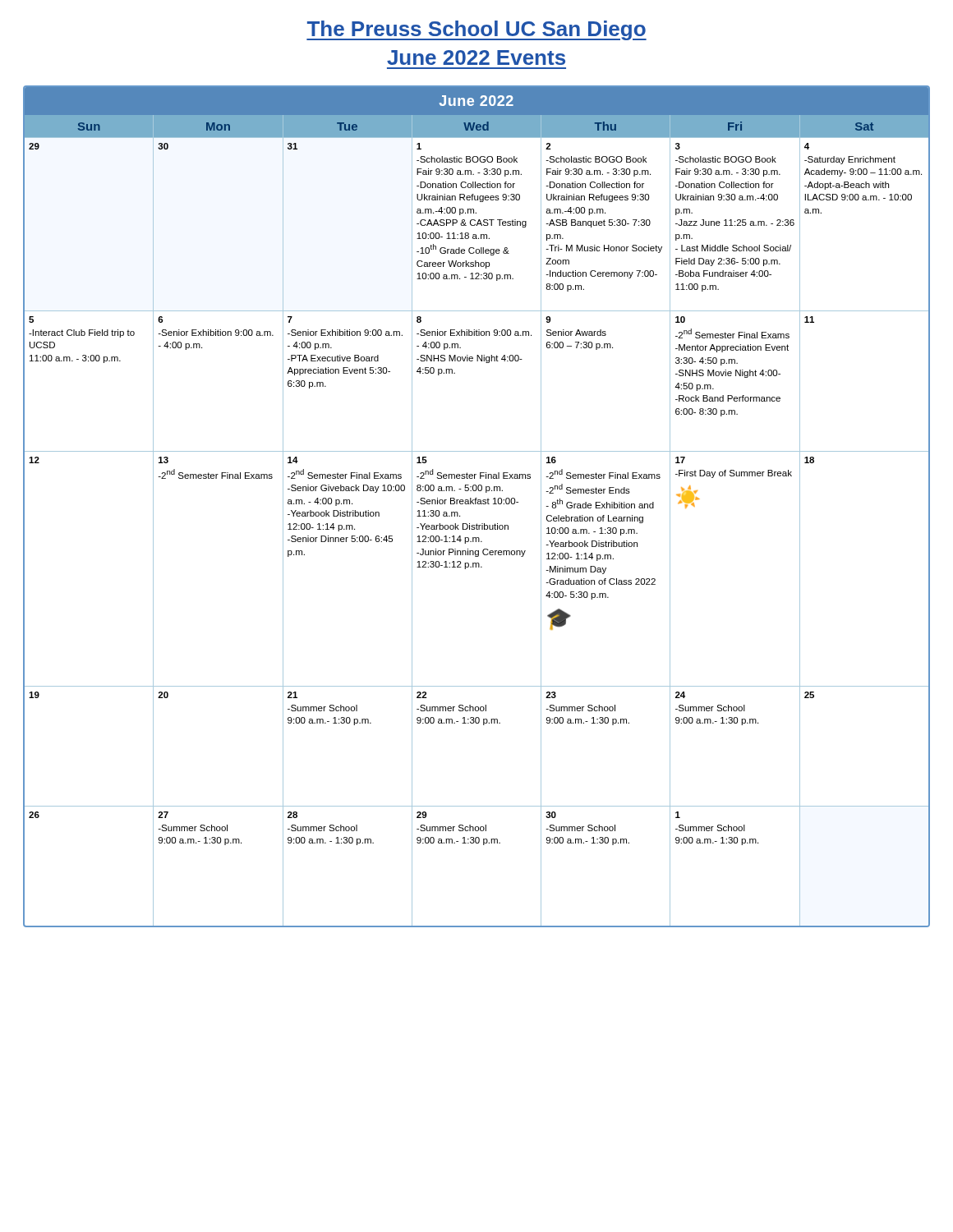Screen dimensions: 1232x953
Task: Find the title
Action: [x=476, y=44]
